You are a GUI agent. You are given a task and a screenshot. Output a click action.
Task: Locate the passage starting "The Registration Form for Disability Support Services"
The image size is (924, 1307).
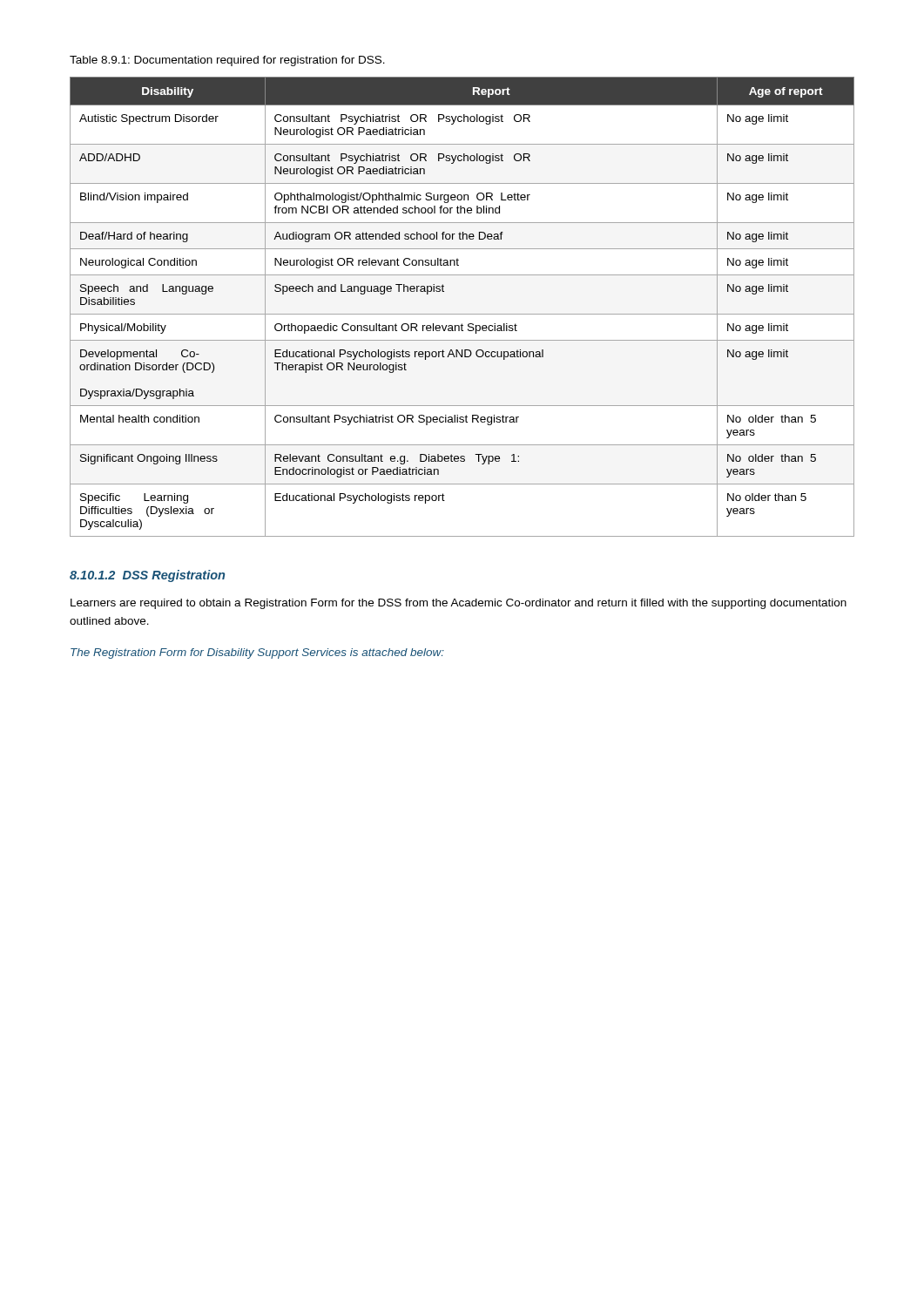257,652
